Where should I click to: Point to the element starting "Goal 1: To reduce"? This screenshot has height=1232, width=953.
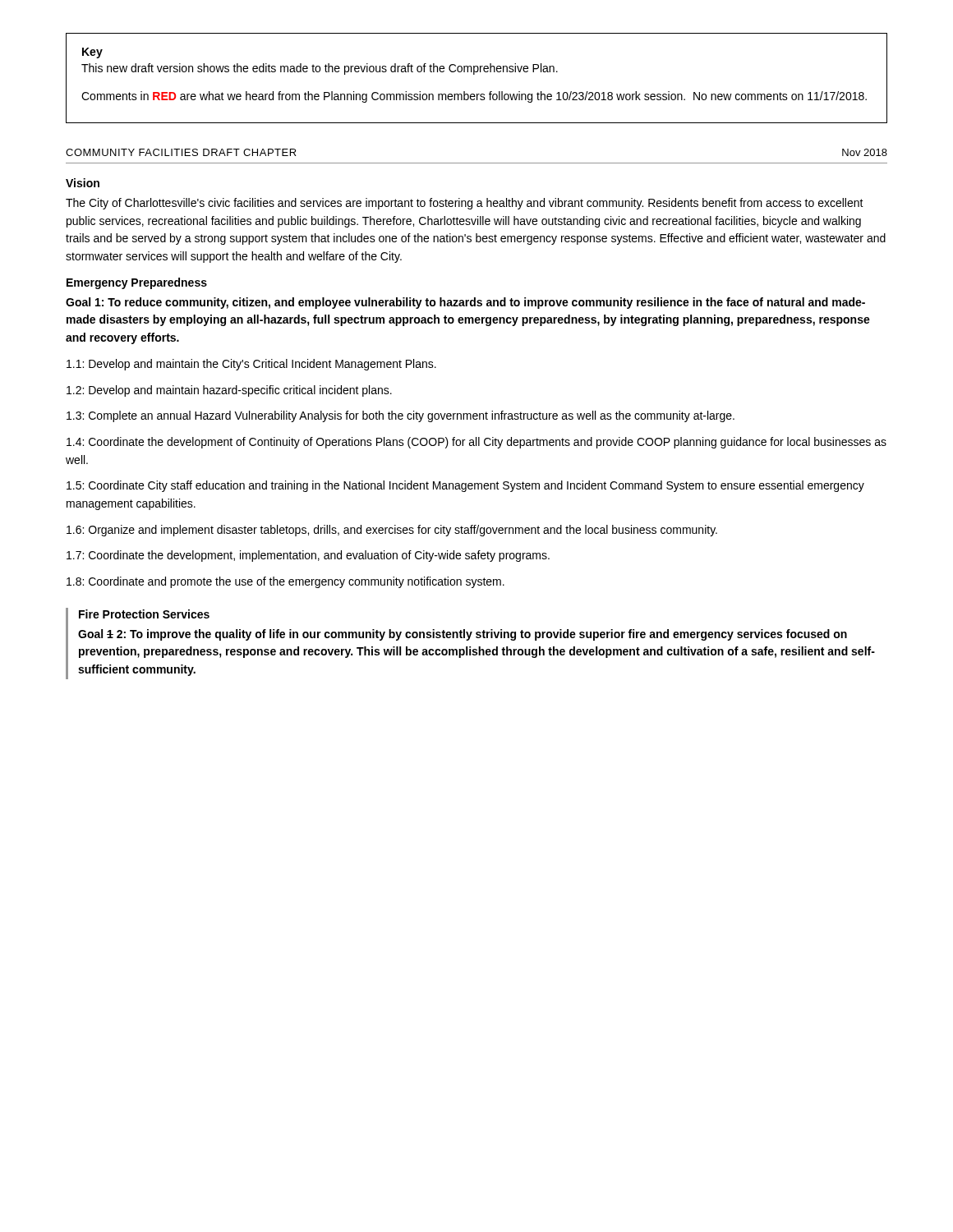[468, 320]
